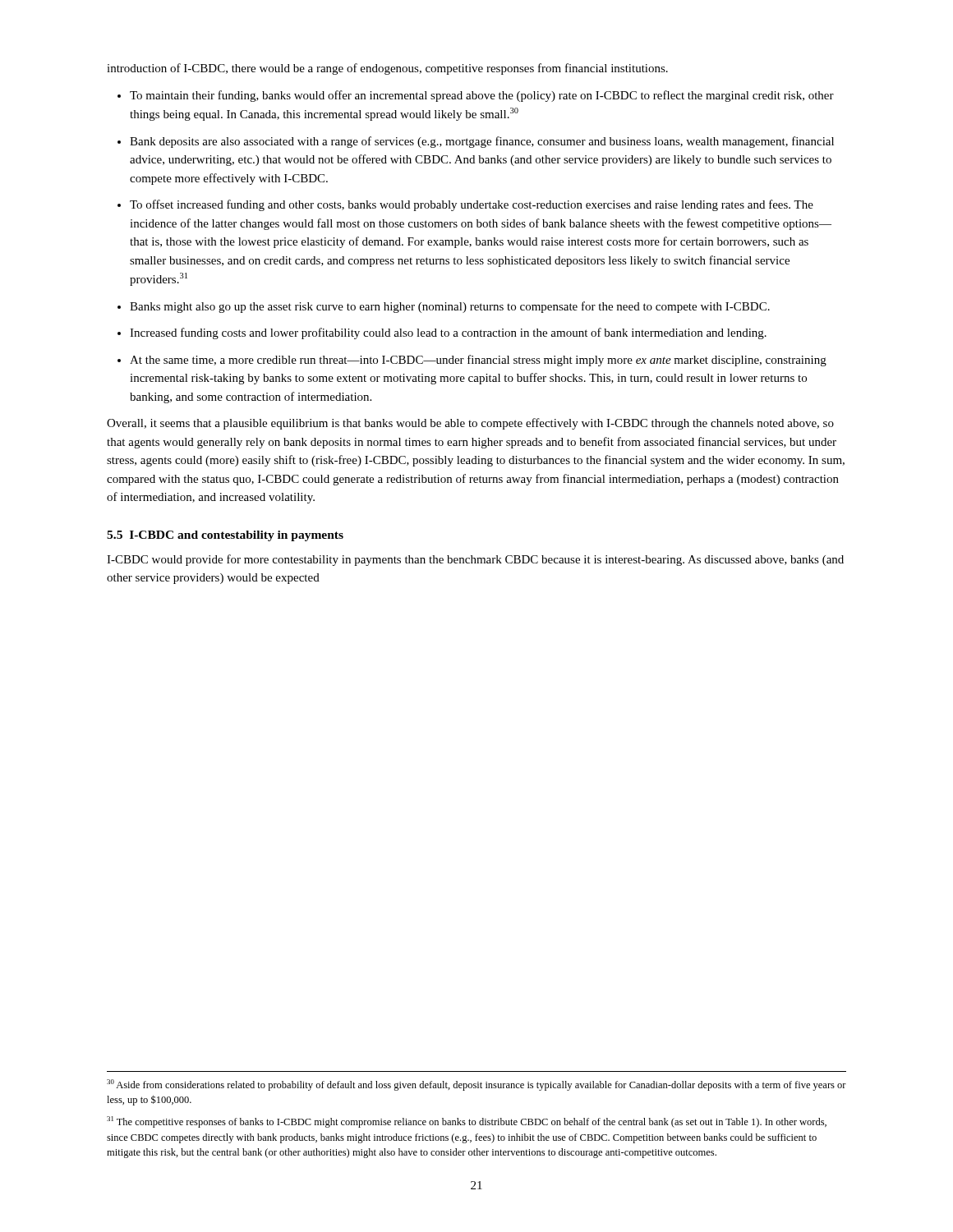953x1232 pixels.
Task: Find the block on this page that starts "To offset increased funding and"
Action: (x=488, y=242)
